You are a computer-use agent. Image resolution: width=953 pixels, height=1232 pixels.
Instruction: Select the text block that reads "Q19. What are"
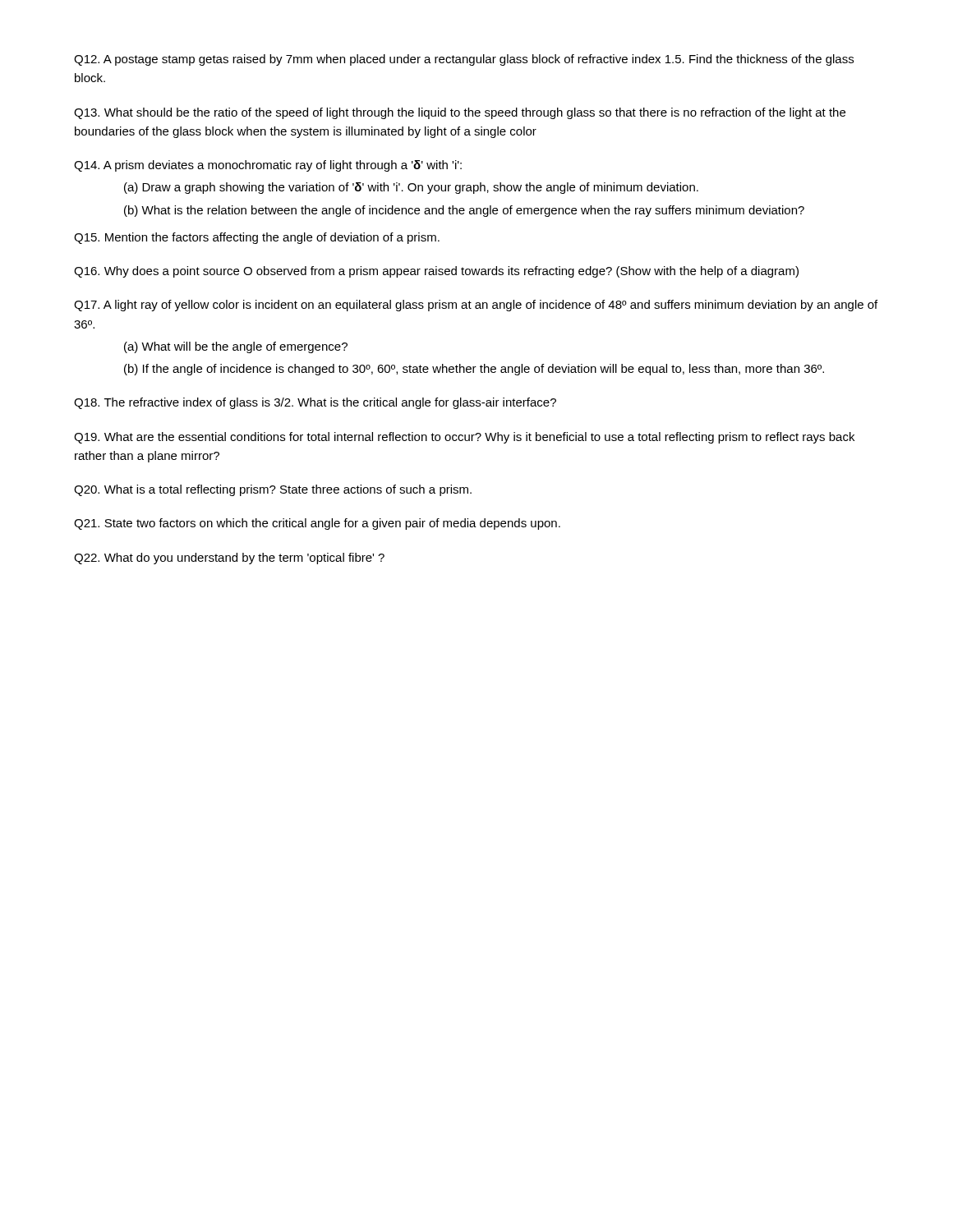click(464, 446)
